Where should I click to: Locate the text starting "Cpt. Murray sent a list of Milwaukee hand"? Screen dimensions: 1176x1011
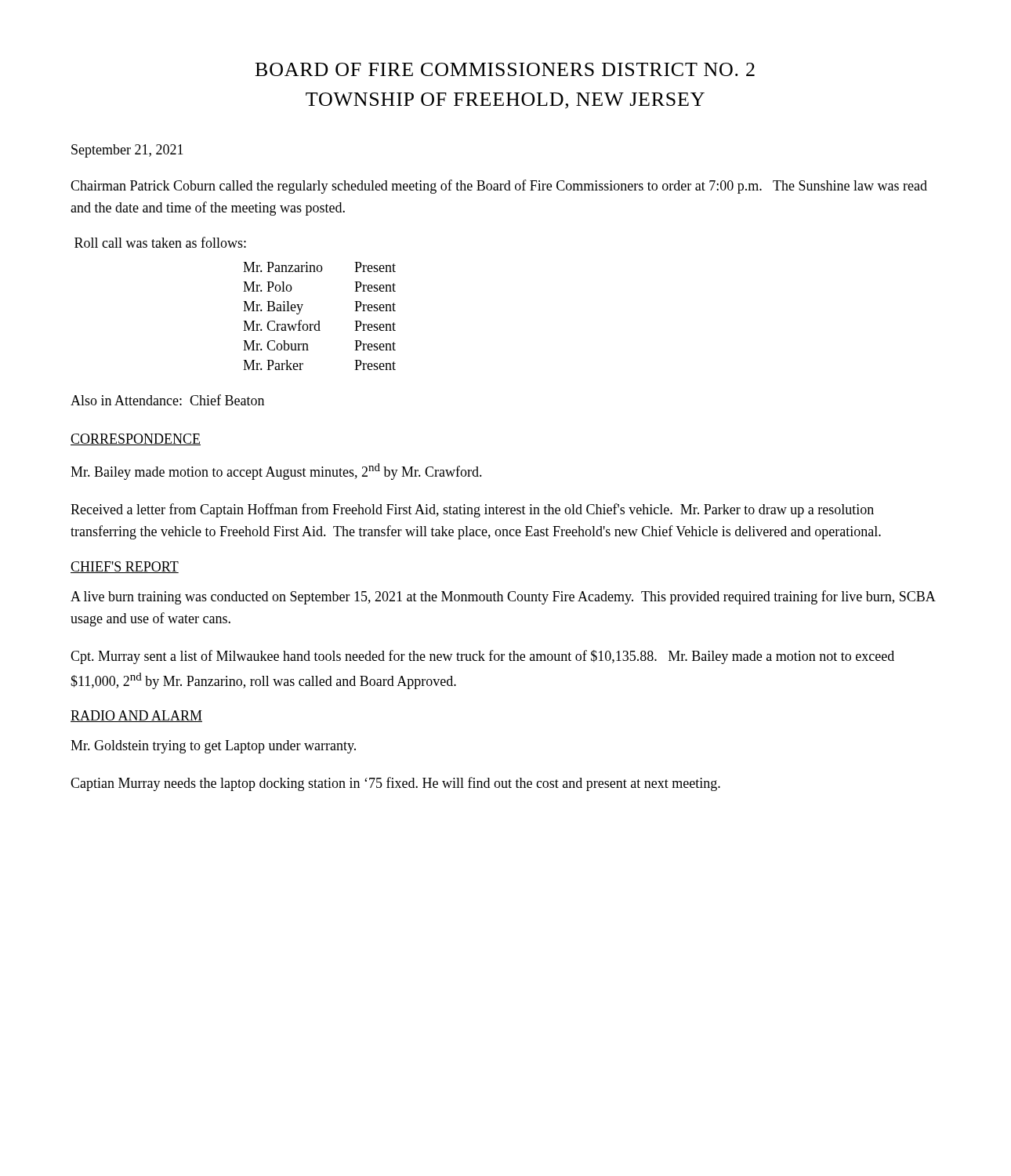[x=482, y=668]
